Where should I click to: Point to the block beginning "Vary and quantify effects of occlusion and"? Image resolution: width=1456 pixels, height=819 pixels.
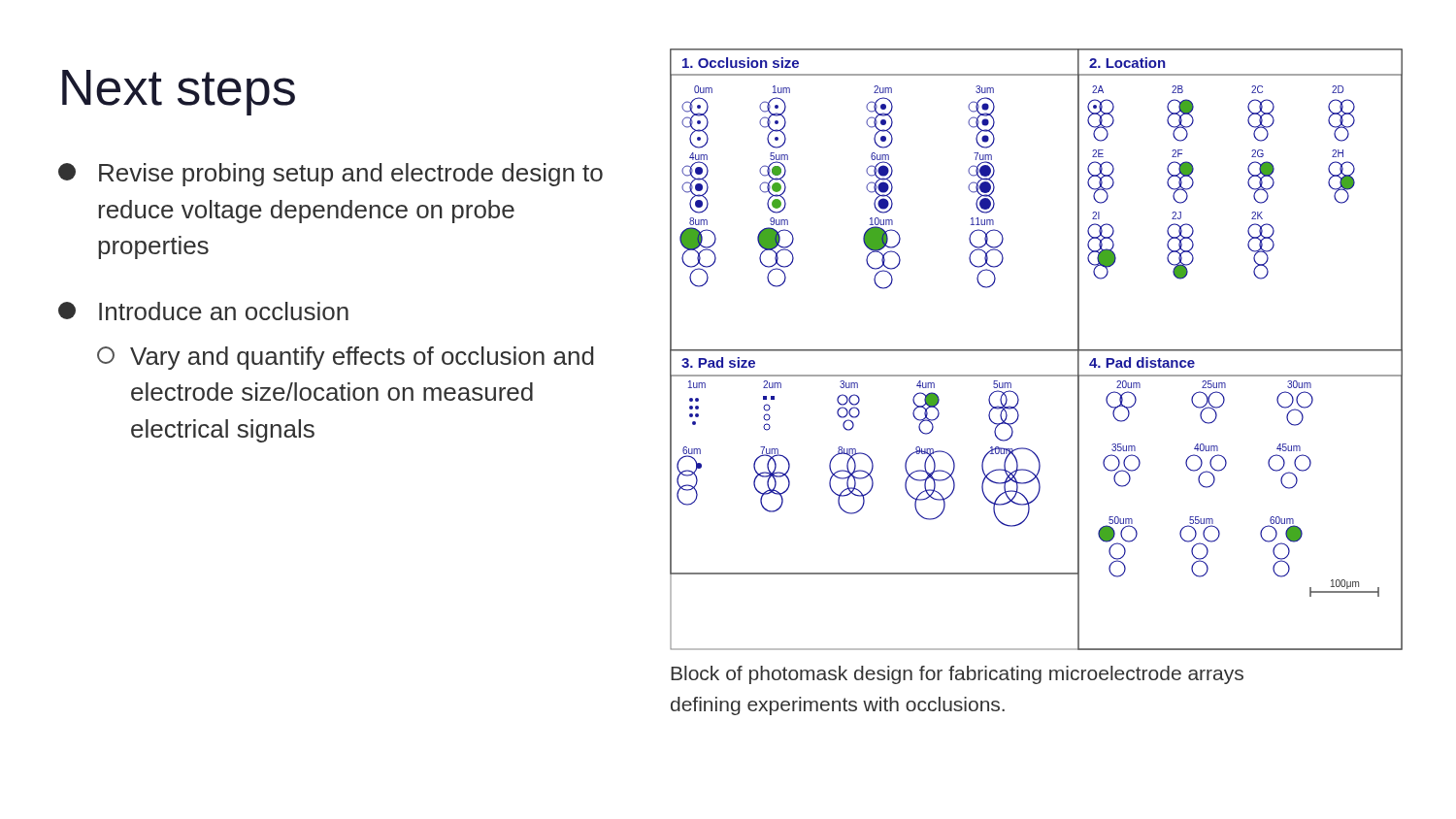[x=359, y=393]
